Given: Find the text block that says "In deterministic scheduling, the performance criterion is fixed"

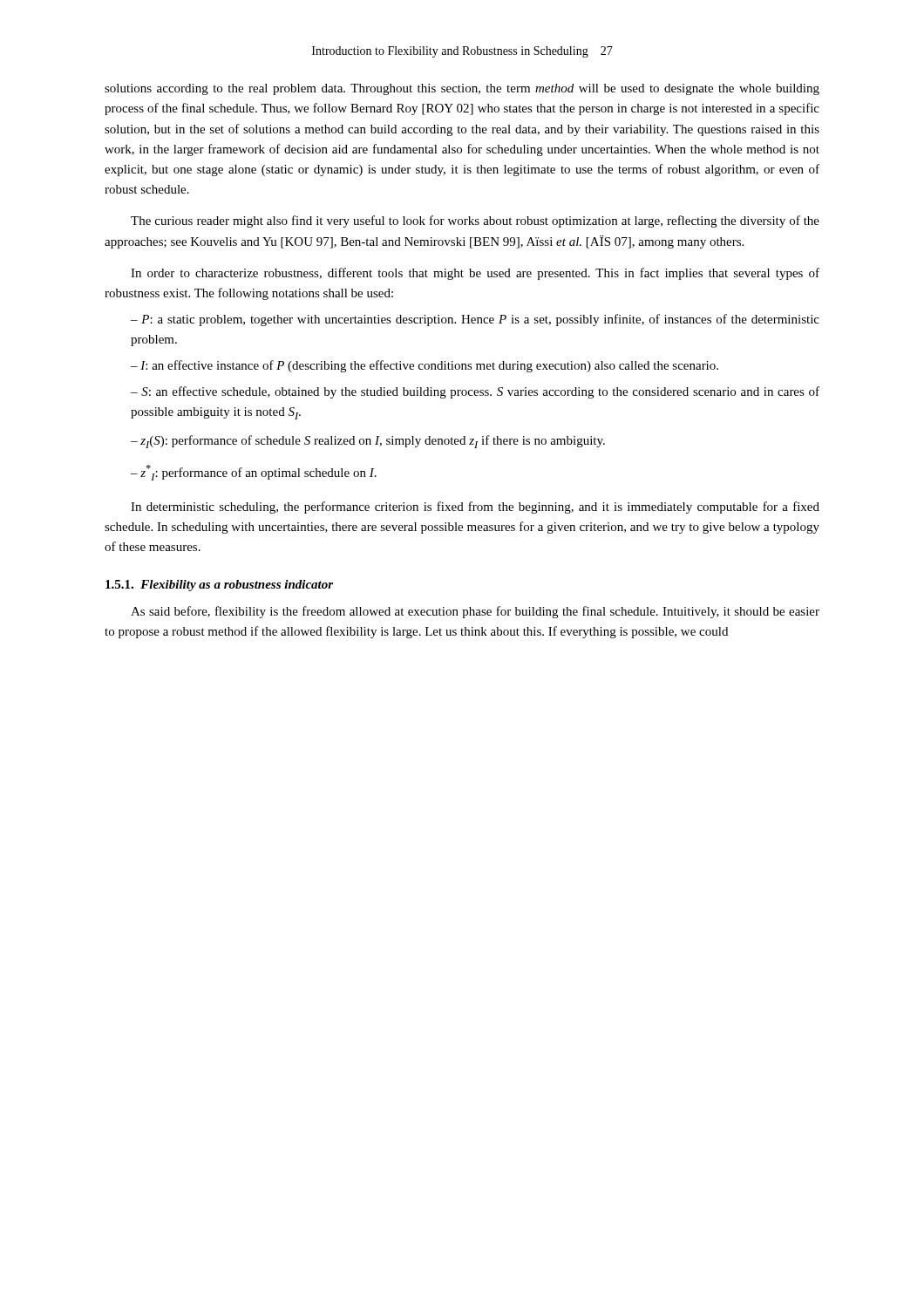Looking at the screenshot, I should coord(462,527).
